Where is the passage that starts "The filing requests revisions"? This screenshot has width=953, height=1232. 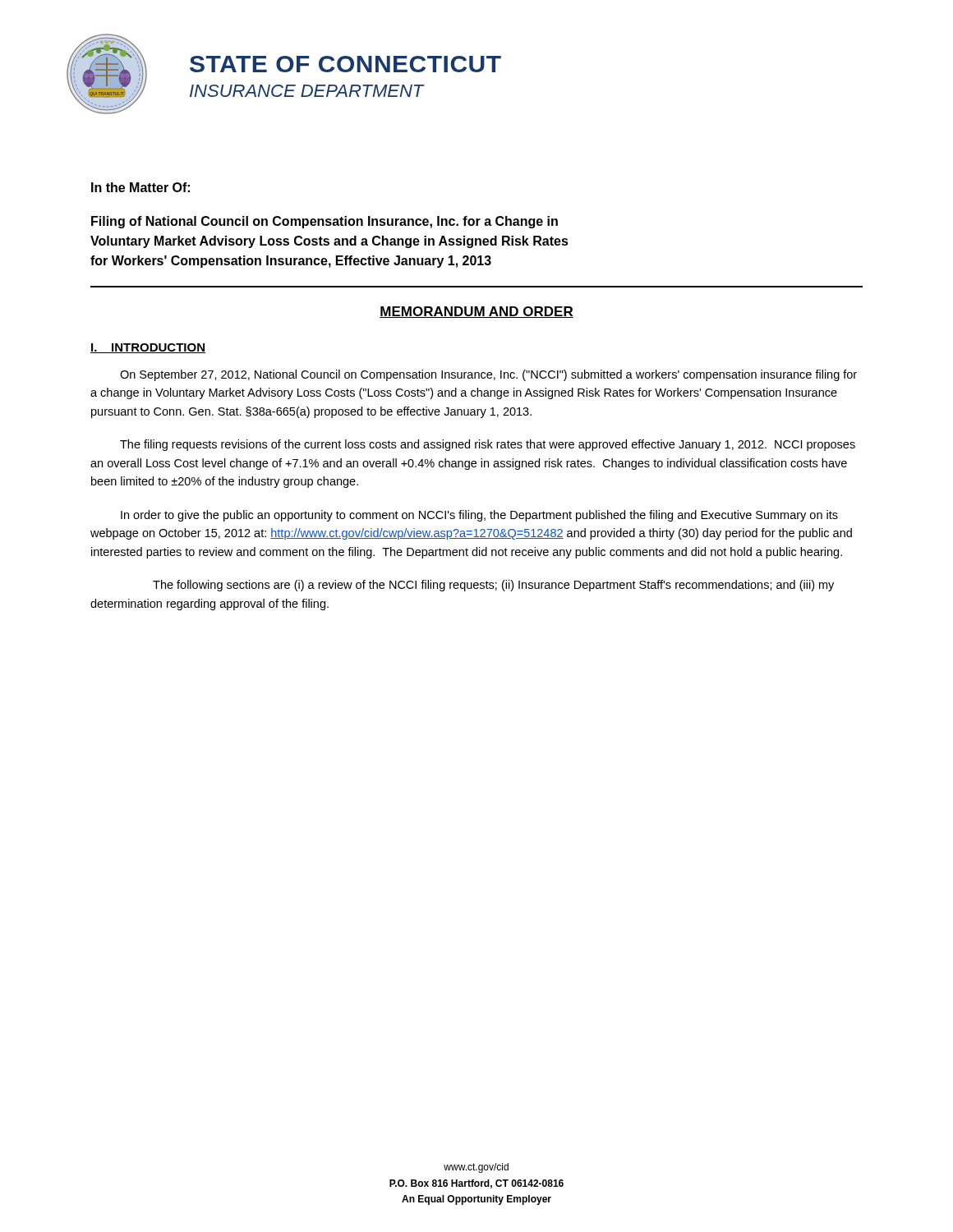[x=473, y=463]
